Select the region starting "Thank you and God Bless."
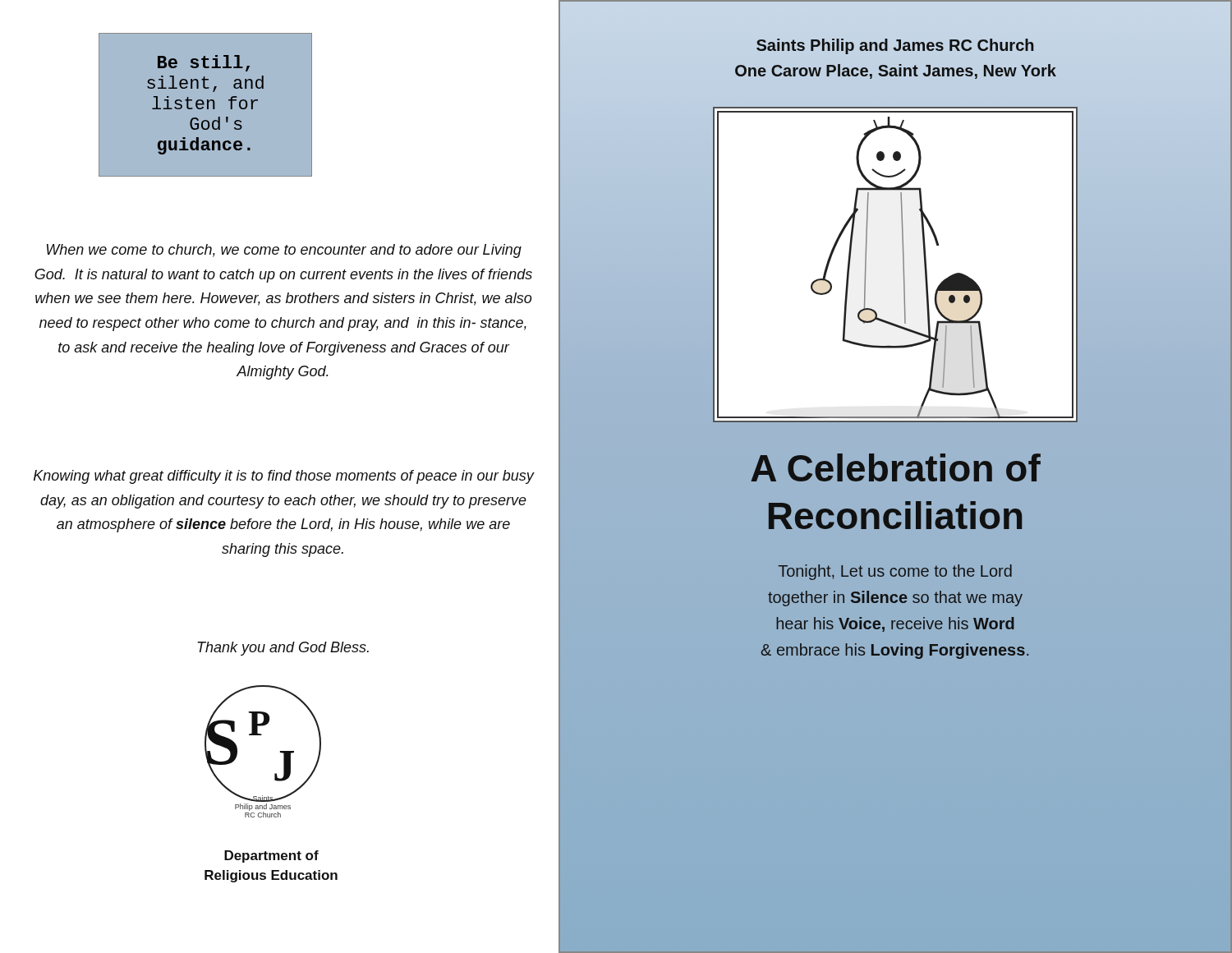 [283, 647]
